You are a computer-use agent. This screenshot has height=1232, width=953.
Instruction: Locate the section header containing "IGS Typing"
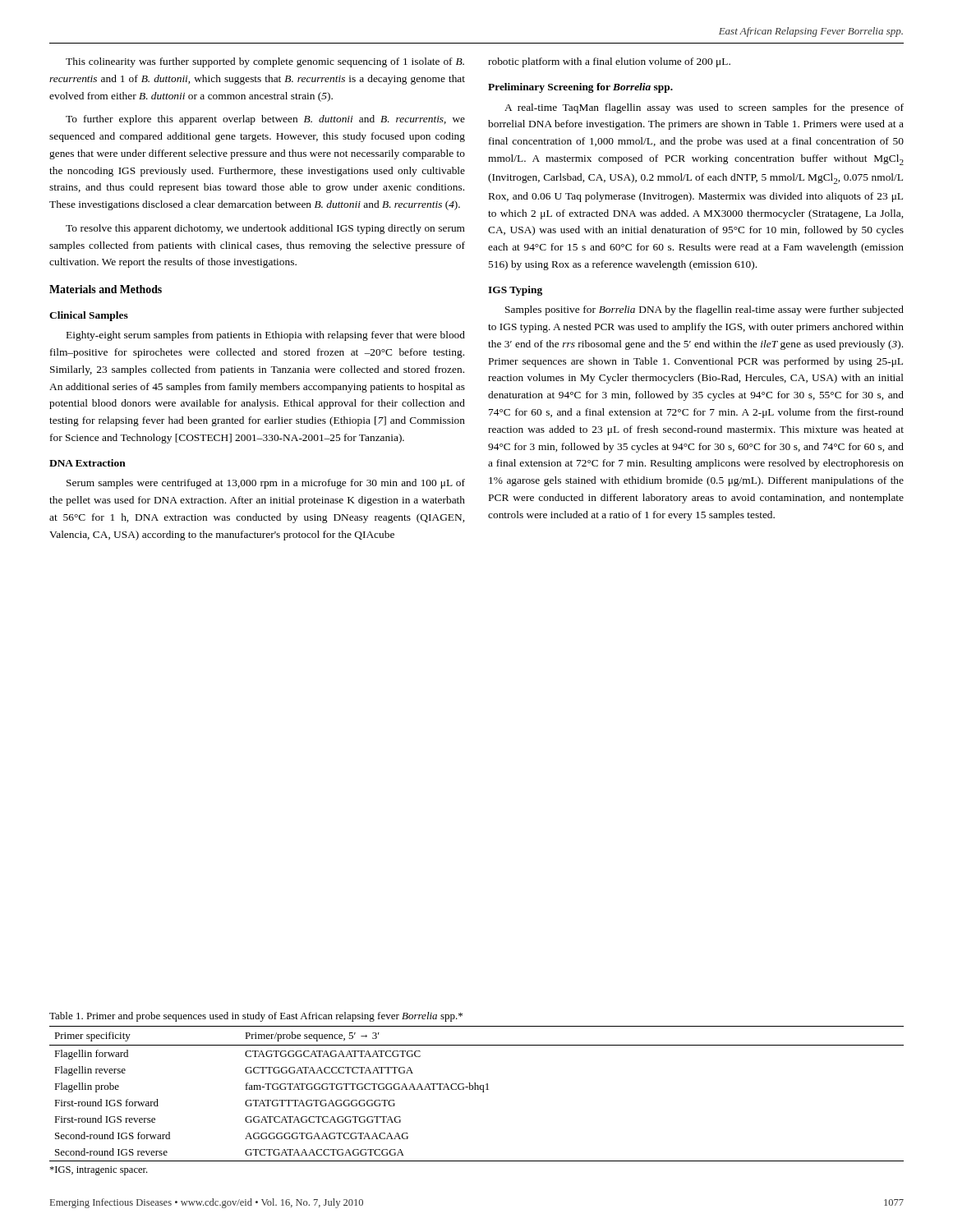click(x=515, y=289)
